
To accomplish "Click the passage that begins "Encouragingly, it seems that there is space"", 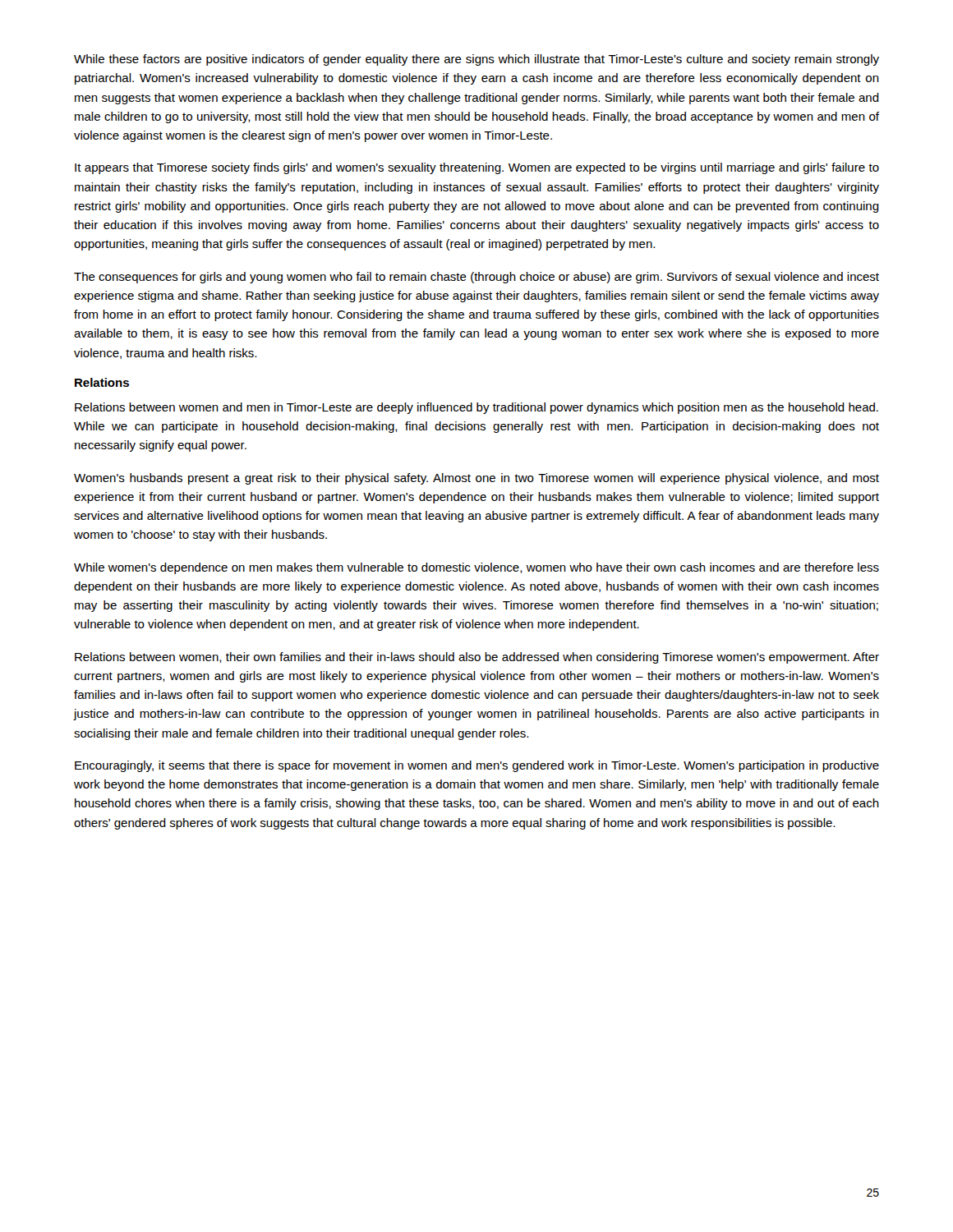I will [476, 794].
